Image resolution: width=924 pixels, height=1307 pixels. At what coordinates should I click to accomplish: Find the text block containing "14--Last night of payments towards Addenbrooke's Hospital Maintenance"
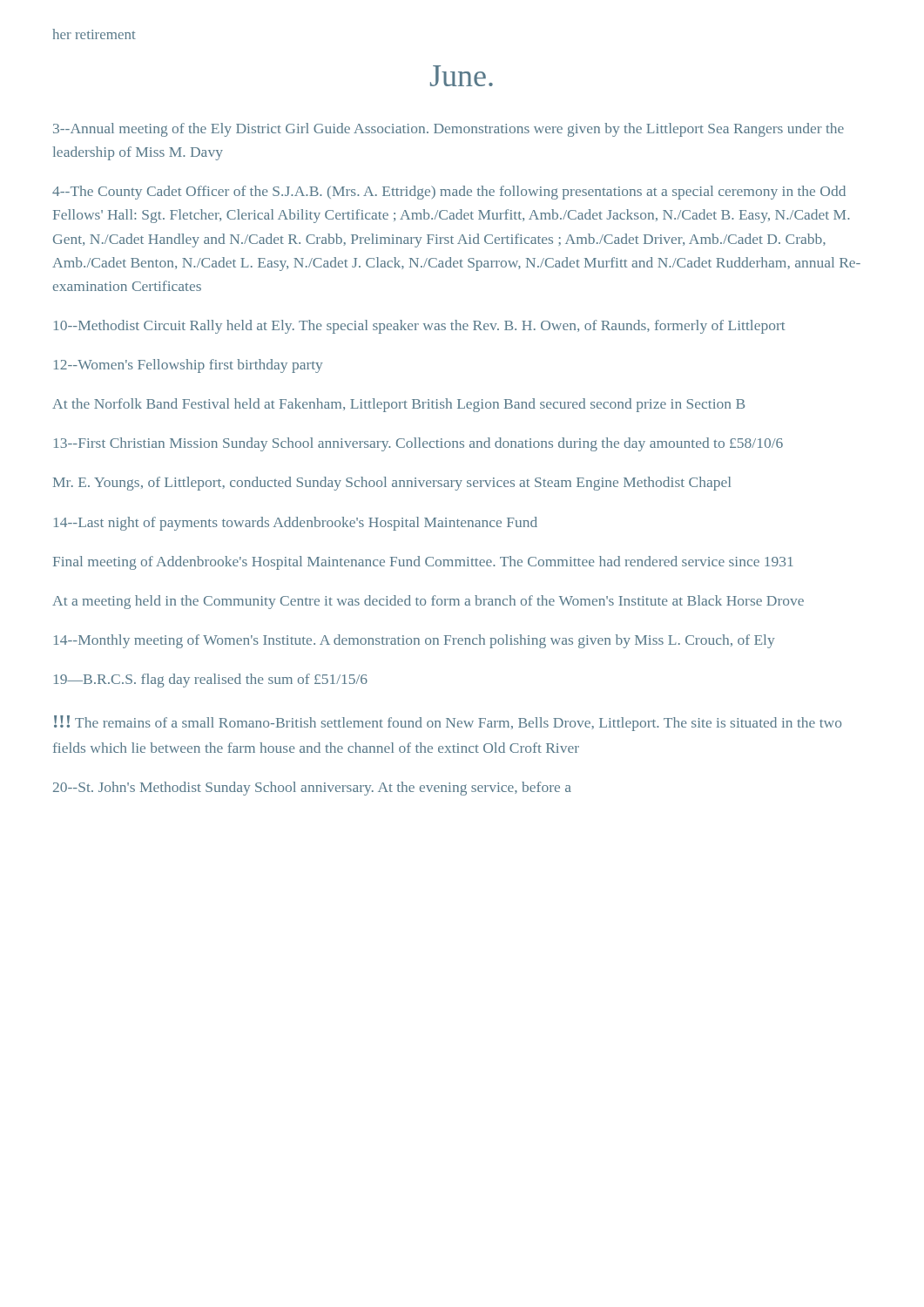(295, 521)
